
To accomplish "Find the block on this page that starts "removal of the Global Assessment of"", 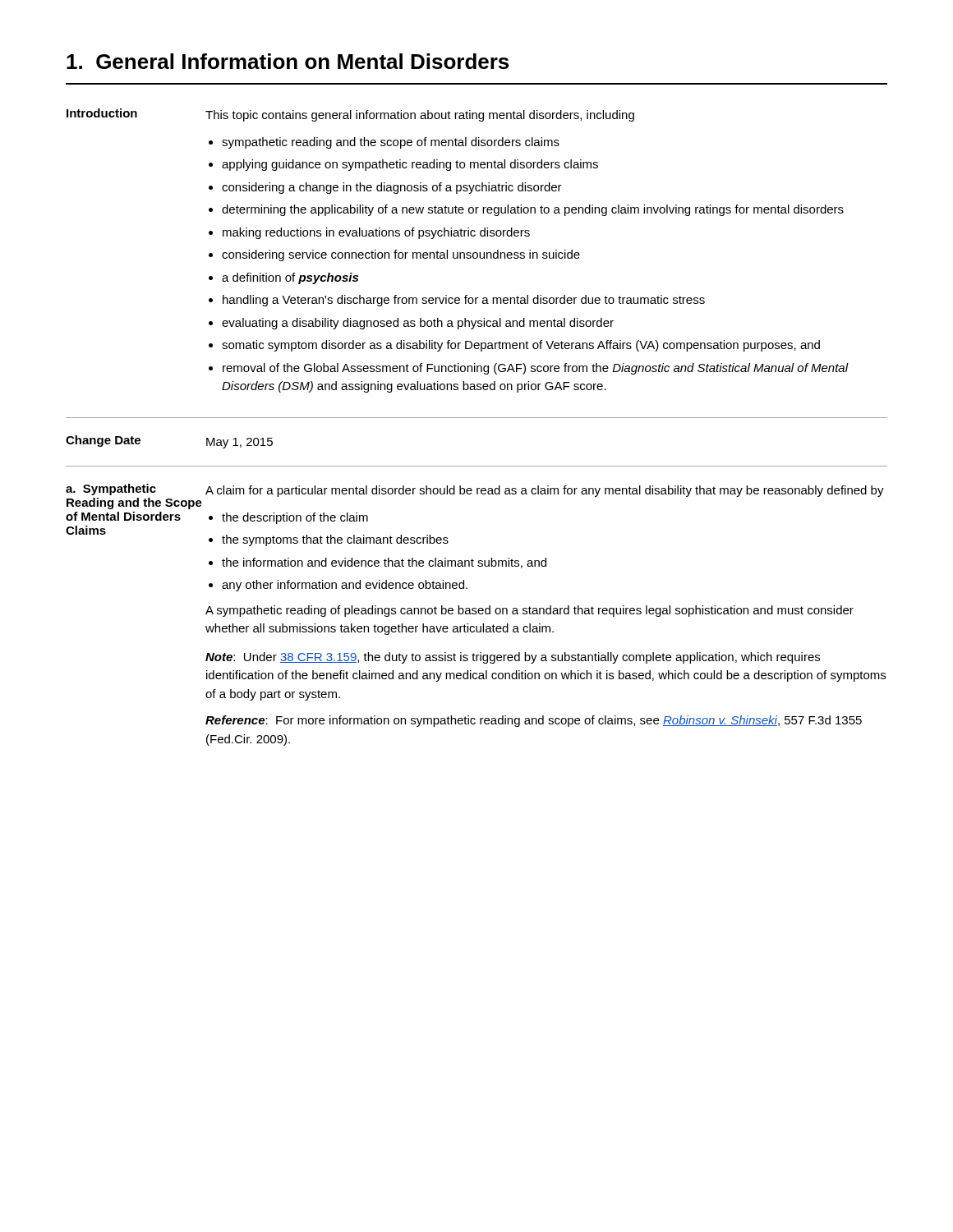I will point(535,376).
